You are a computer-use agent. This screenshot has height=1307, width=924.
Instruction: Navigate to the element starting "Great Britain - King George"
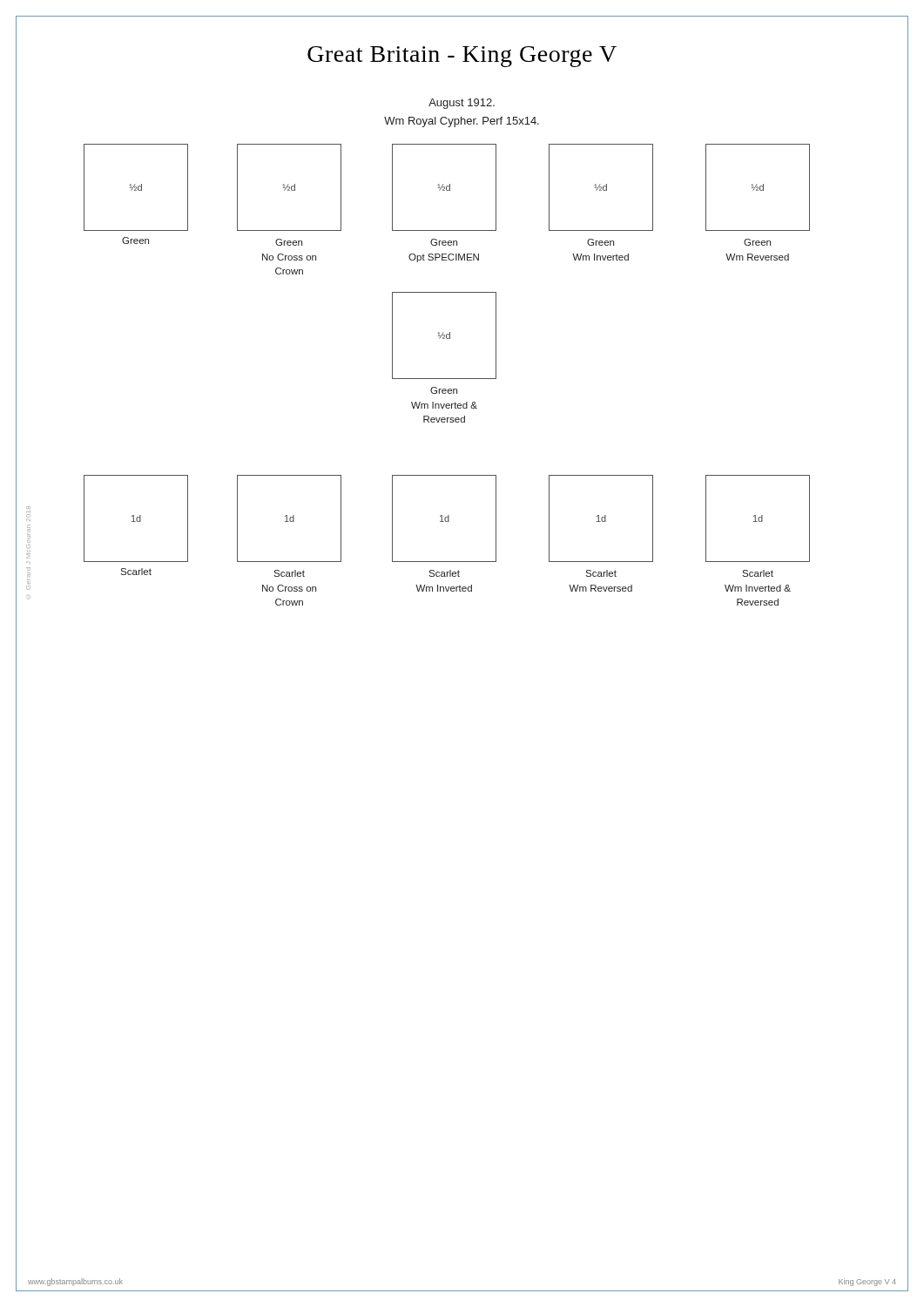click(x=462, y=54)
